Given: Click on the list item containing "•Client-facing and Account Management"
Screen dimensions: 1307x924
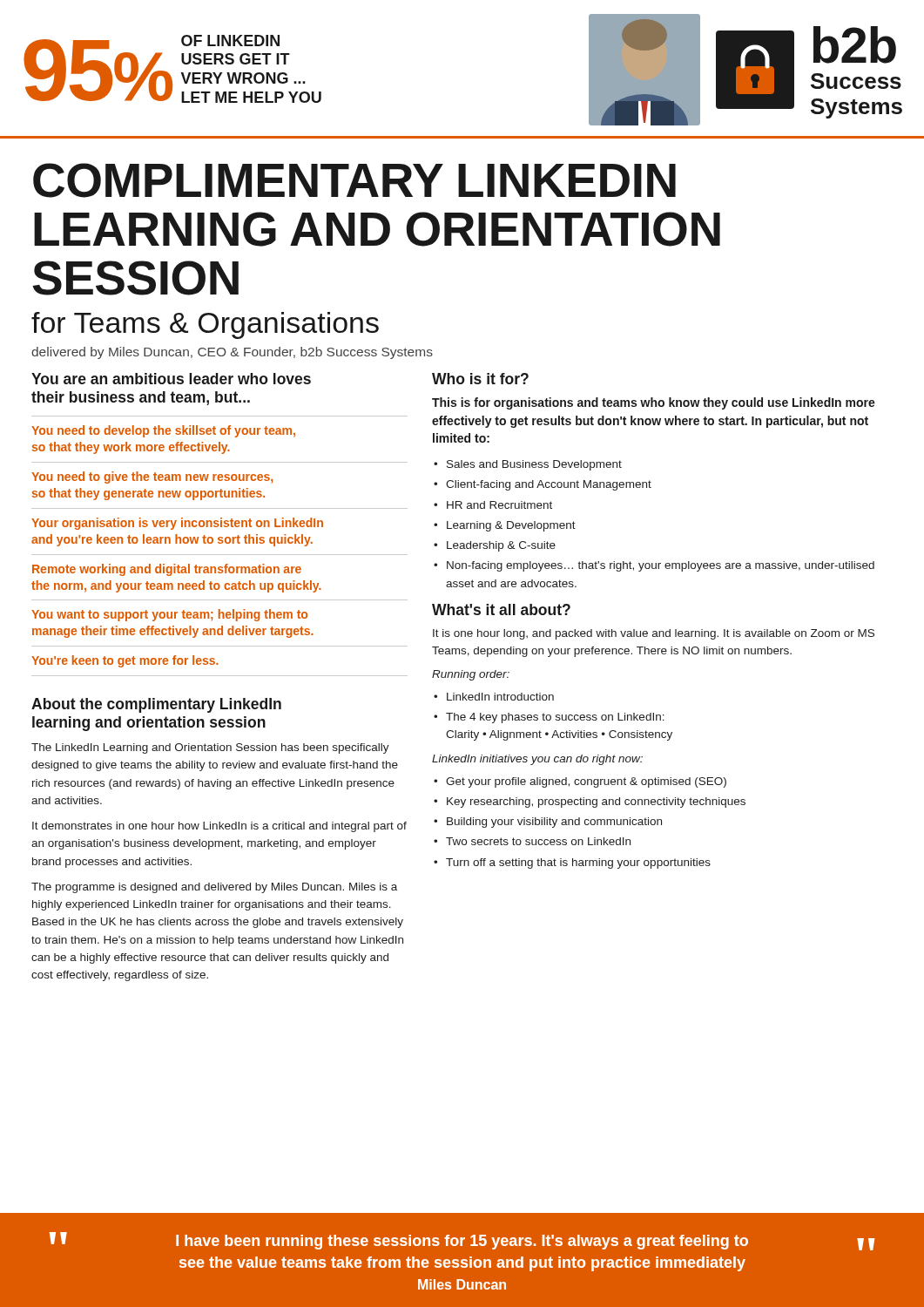Looking at the screenshot, I should click(542, 485).
